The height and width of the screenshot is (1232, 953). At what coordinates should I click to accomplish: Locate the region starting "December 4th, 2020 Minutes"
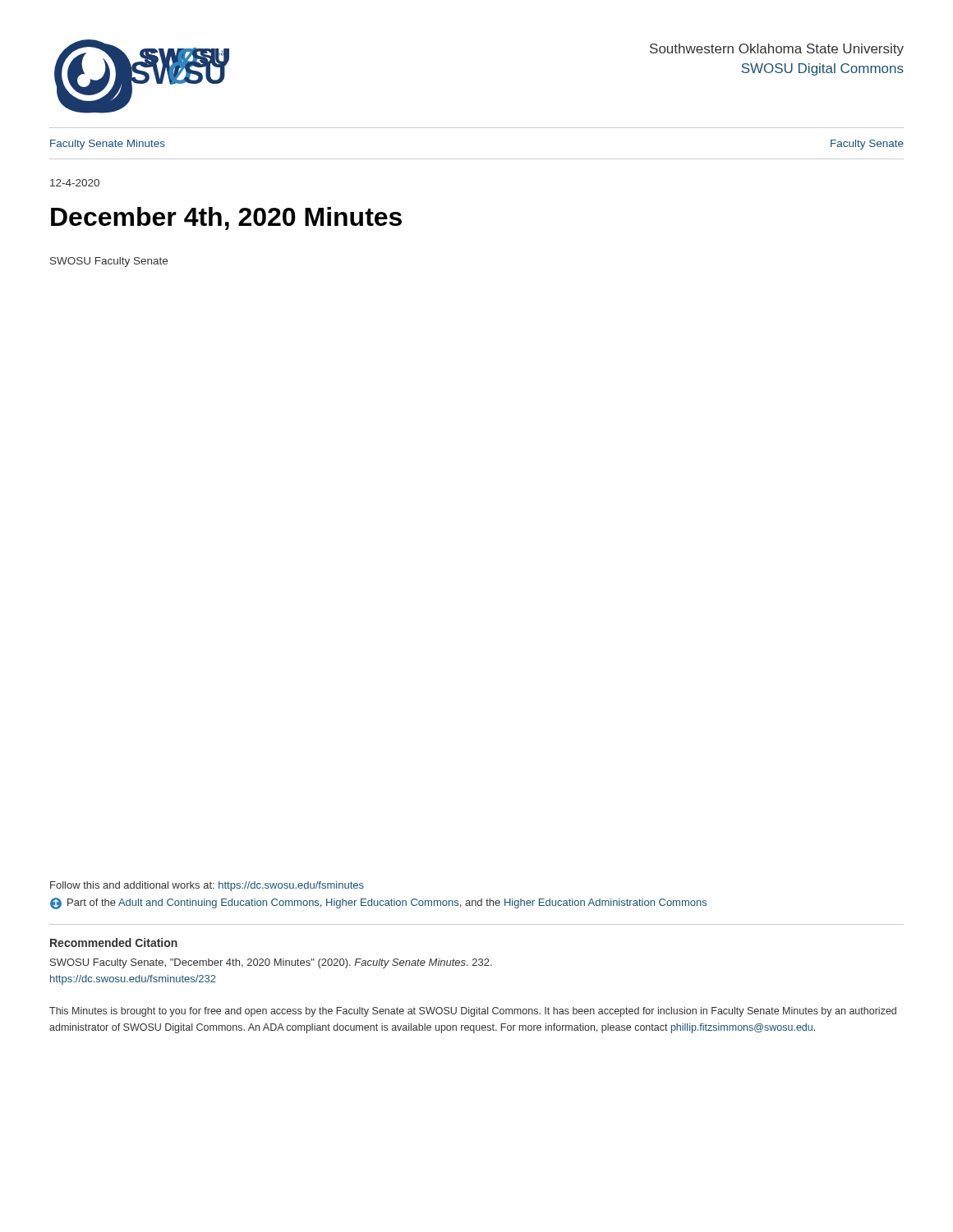[x=226, y=217]
